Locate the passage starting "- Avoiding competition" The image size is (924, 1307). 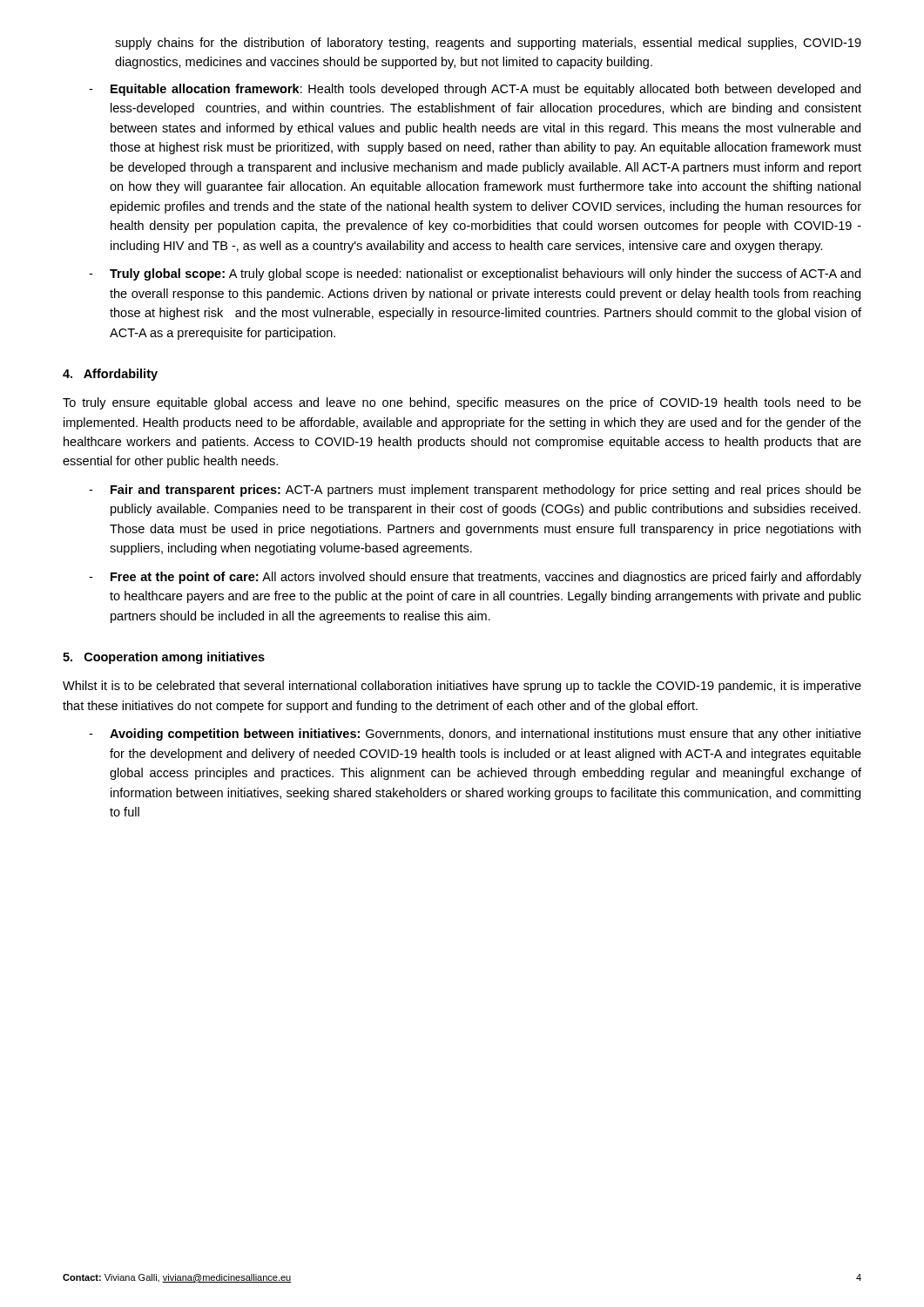click(475, 773)
